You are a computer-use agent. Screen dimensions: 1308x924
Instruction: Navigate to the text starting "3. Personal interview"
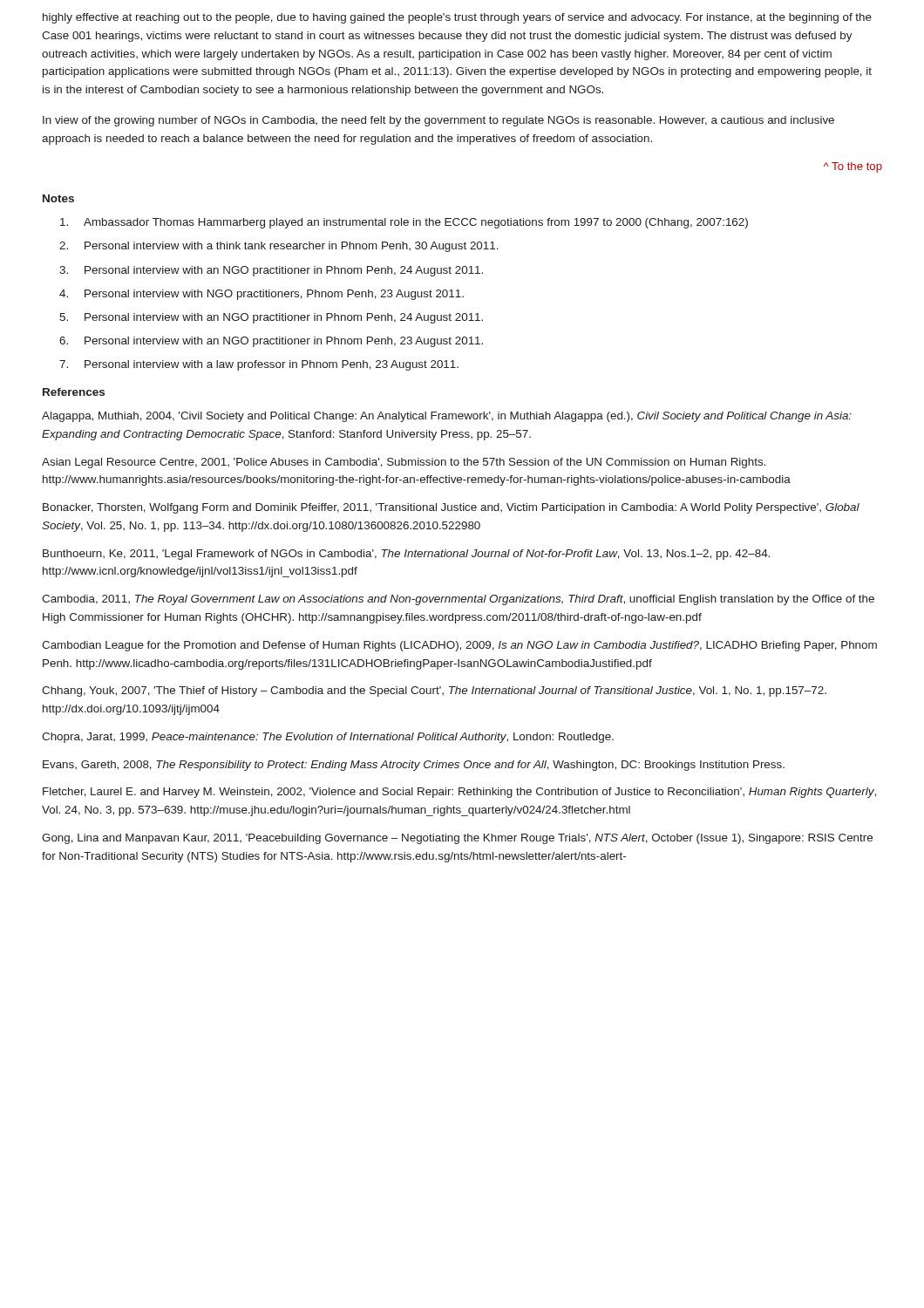(471, 270)
